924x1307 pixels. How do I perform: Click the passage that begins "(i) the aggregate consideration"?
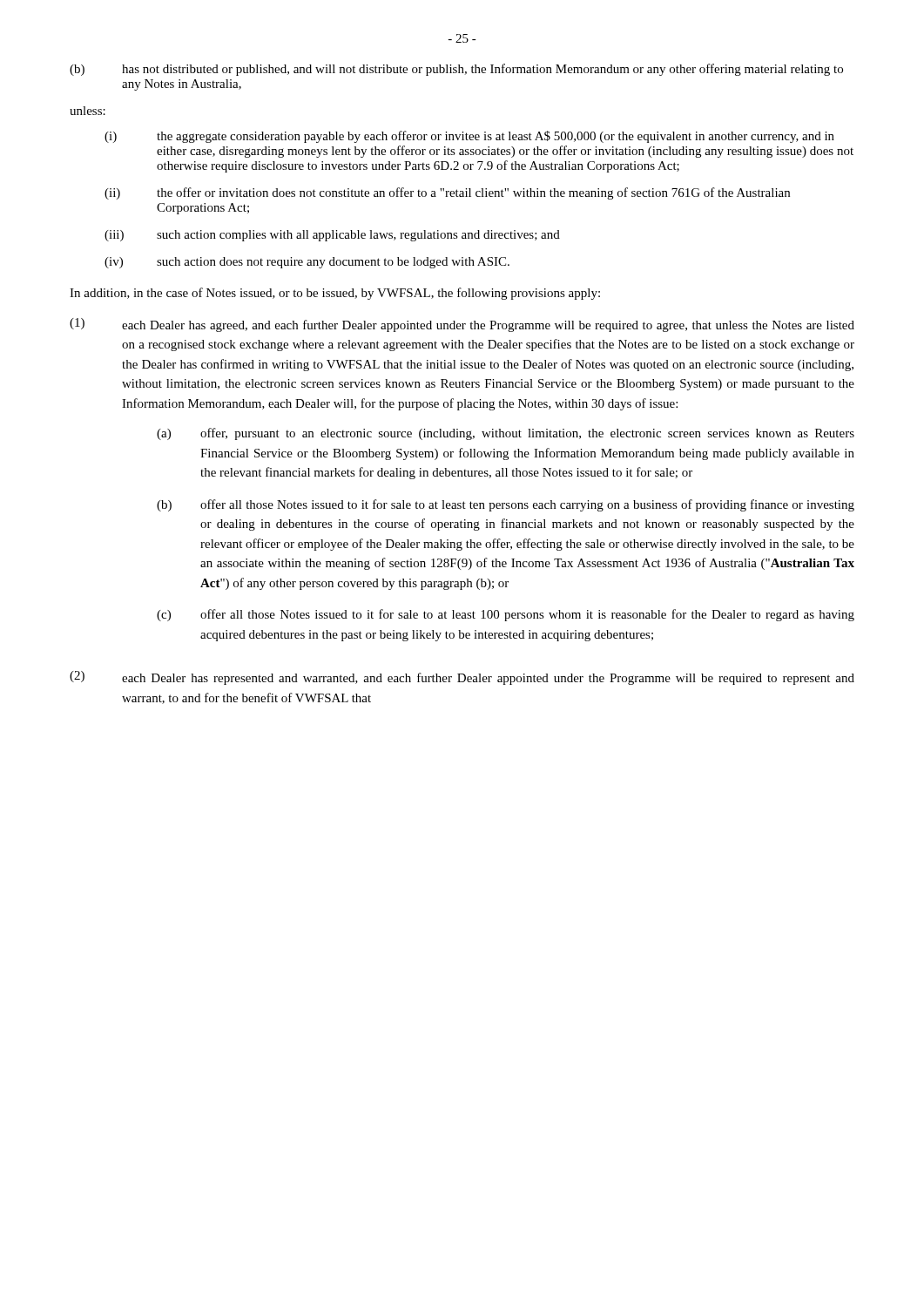479,151
